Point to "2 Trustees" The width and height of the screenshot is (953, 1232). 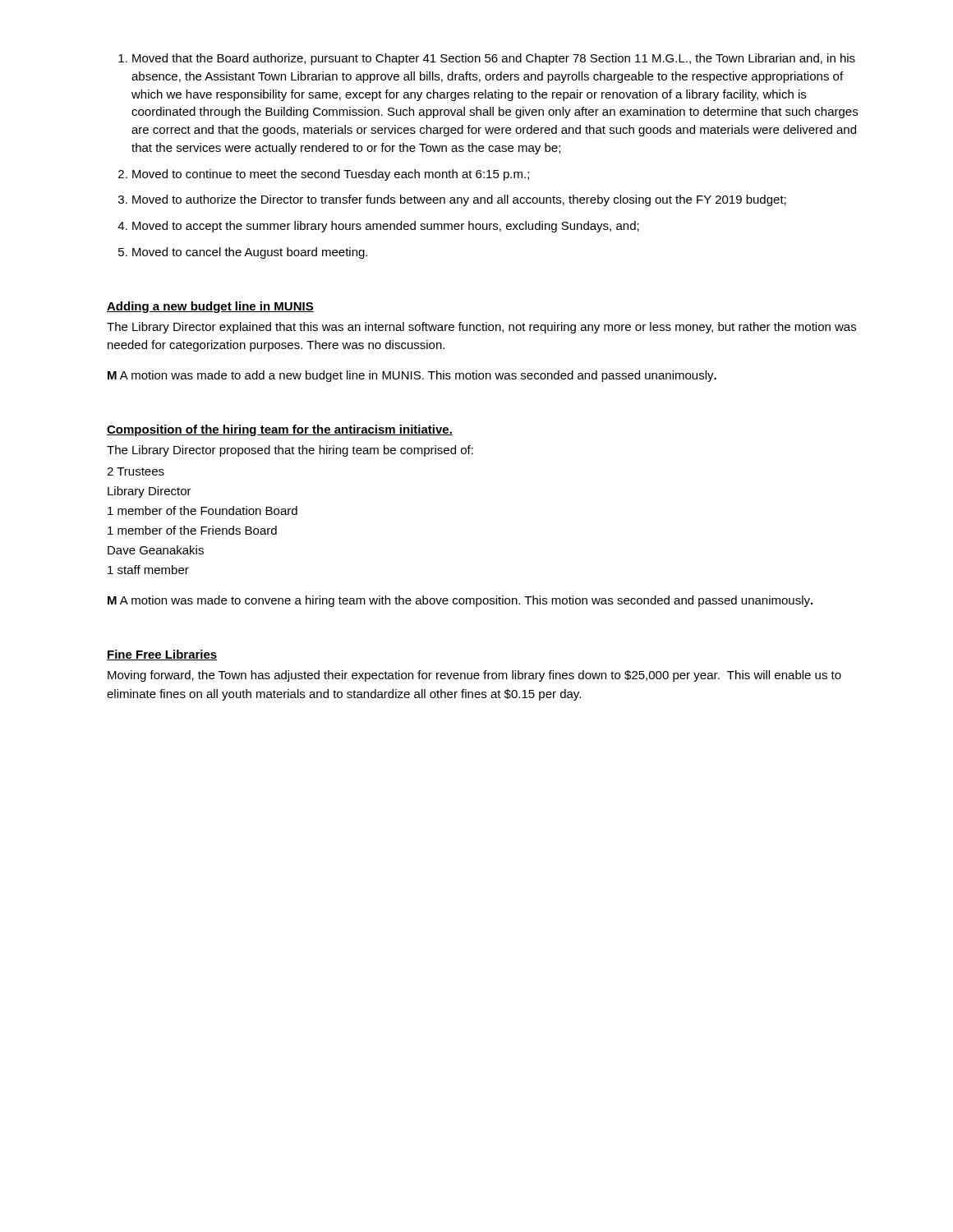point(136,471)
